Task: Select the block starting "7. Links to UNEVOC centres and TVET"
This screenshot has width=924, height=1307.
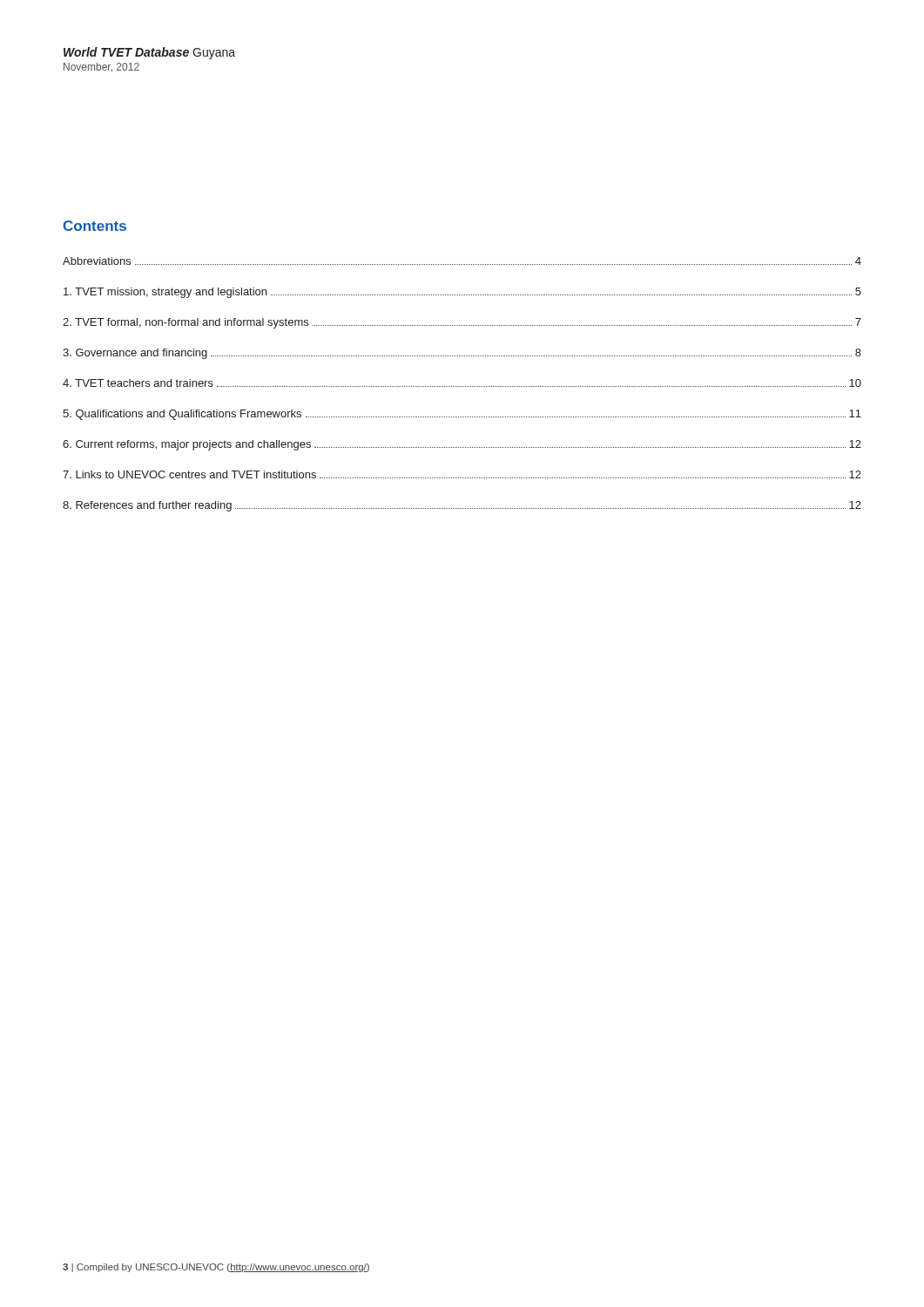Action: [462, 474]
